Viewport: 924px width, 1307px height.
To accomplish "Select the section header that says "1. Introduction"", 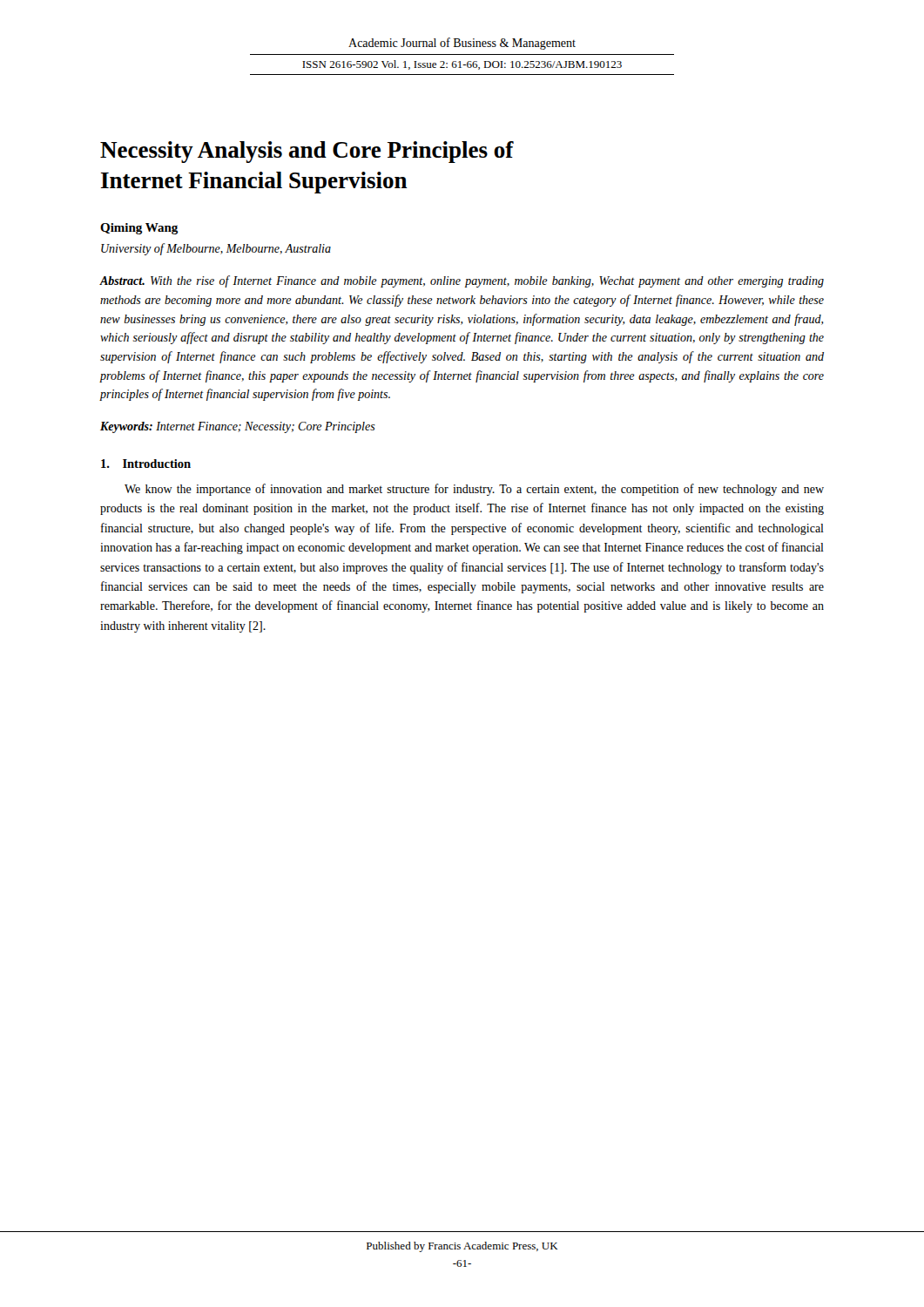I will [146, 464].
